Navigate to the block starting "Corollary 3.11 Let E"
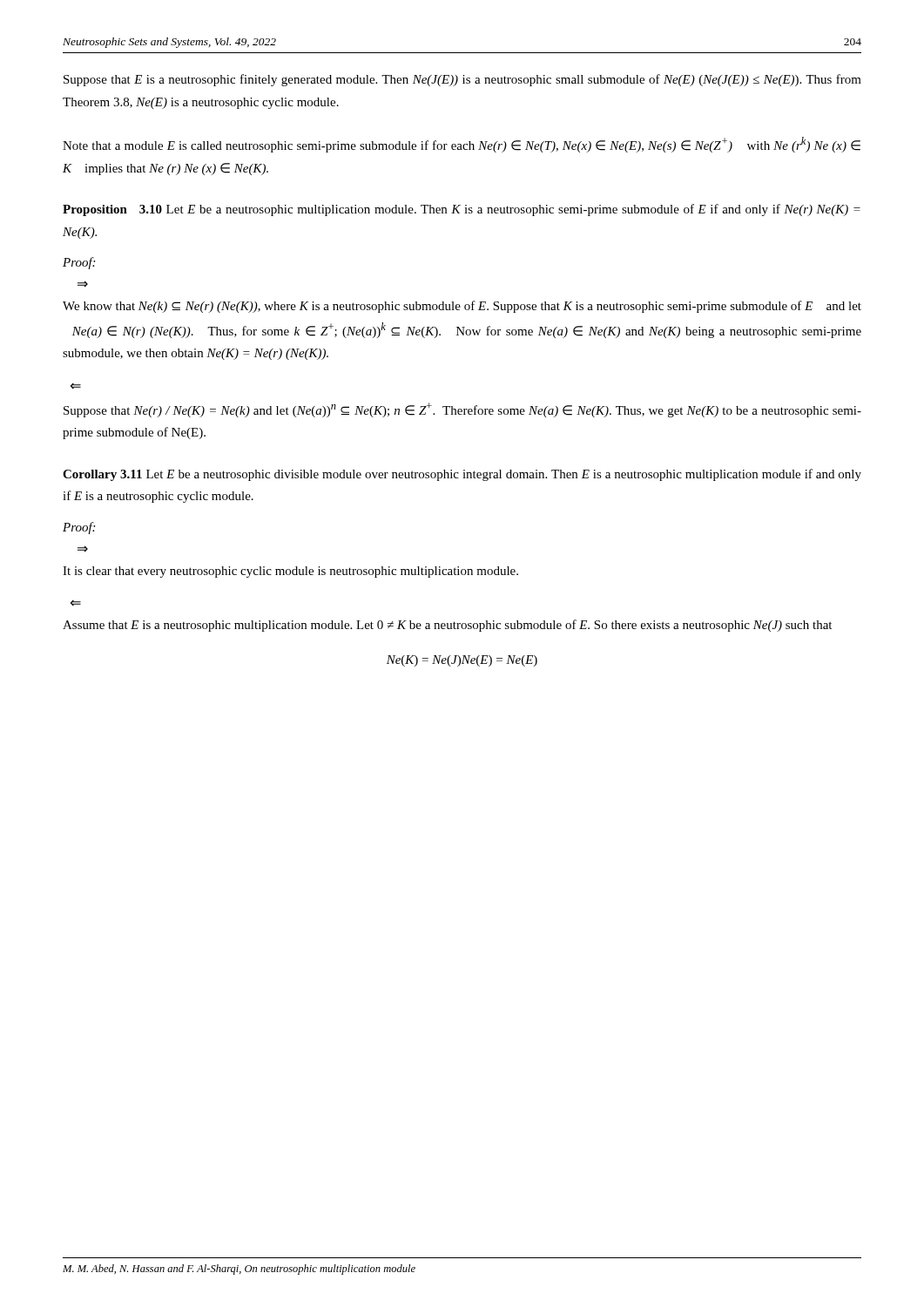The height and width of the screenshot is (1307, 924). coord(462,485)
